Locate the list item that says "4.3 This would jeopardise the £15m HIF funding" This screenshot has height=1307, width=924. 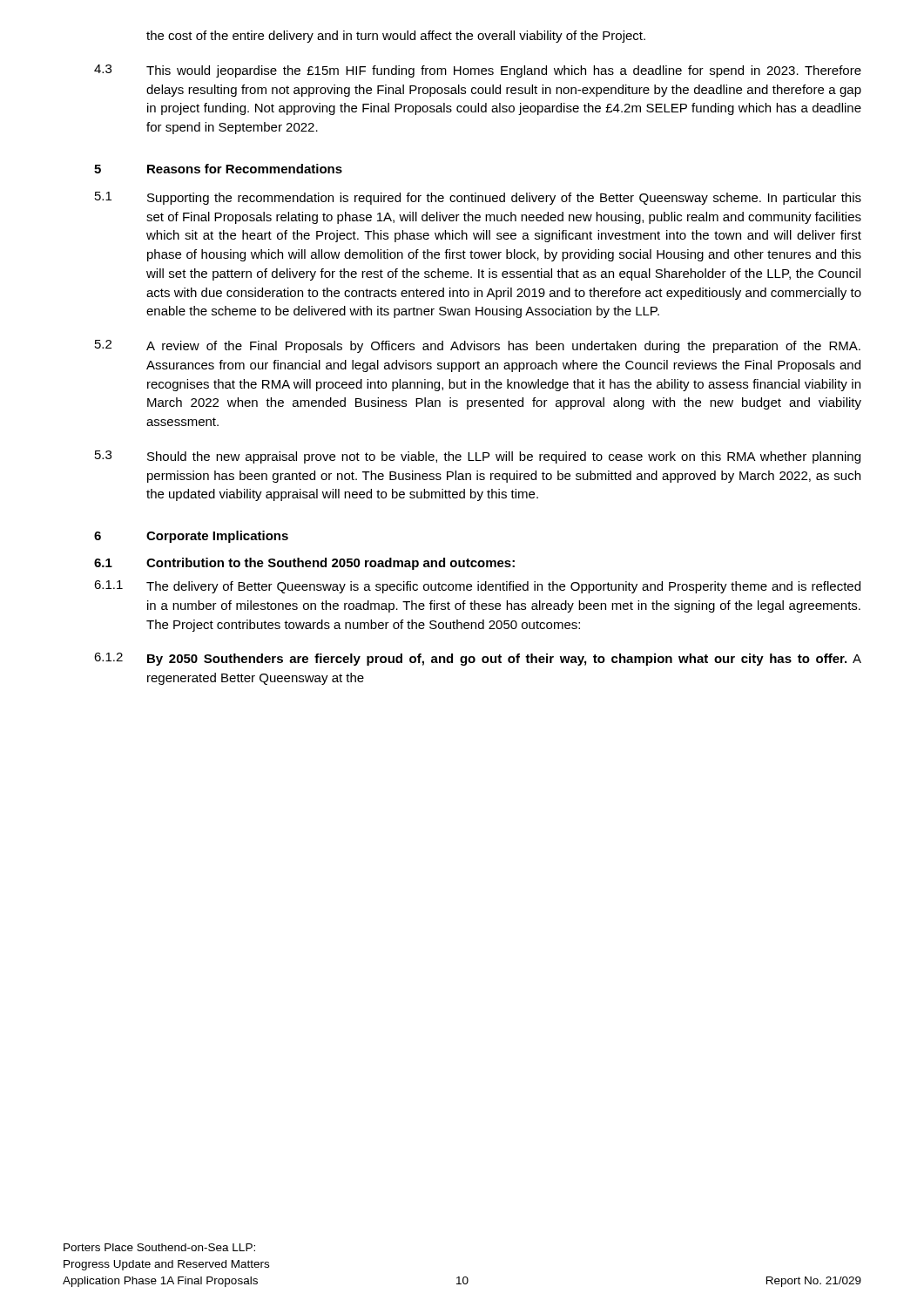(x=478, y=99)
